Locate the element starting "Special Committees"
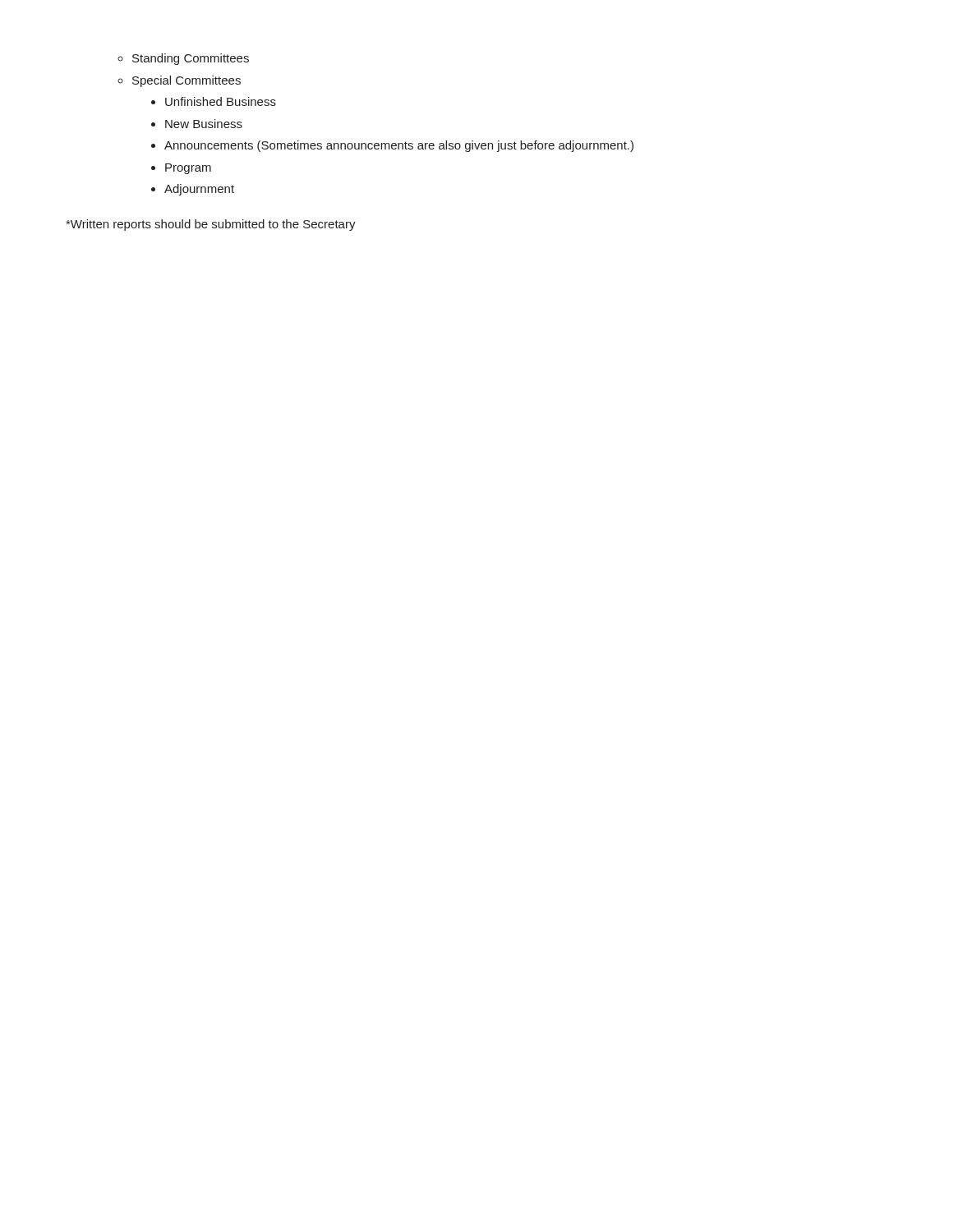The width and height of the screenshot is (953, 1232). pos(186,81)
